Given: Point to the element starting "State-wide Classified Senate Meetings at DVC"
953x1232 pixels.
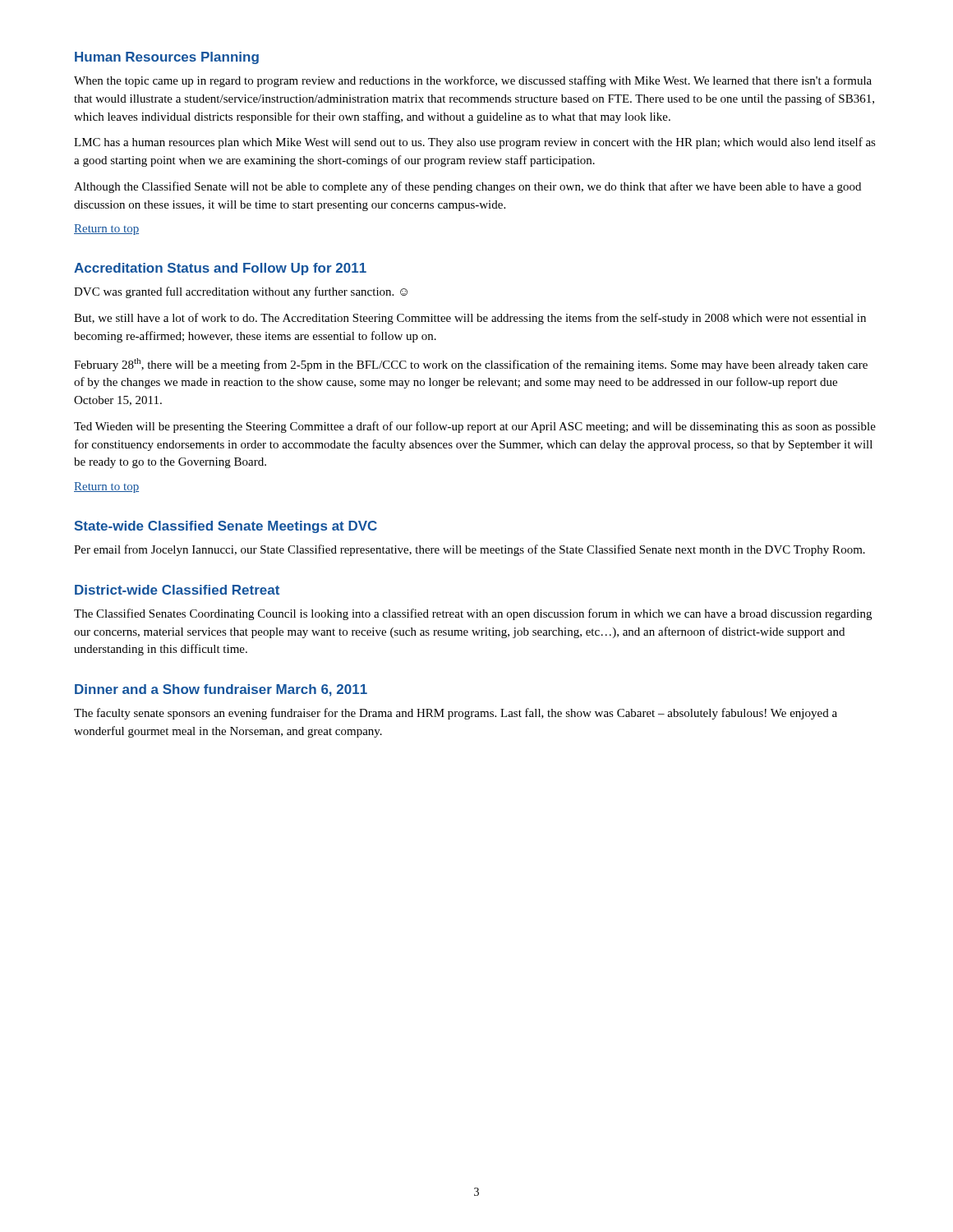Looking at the screenshot, I should [x=226, y=526].
